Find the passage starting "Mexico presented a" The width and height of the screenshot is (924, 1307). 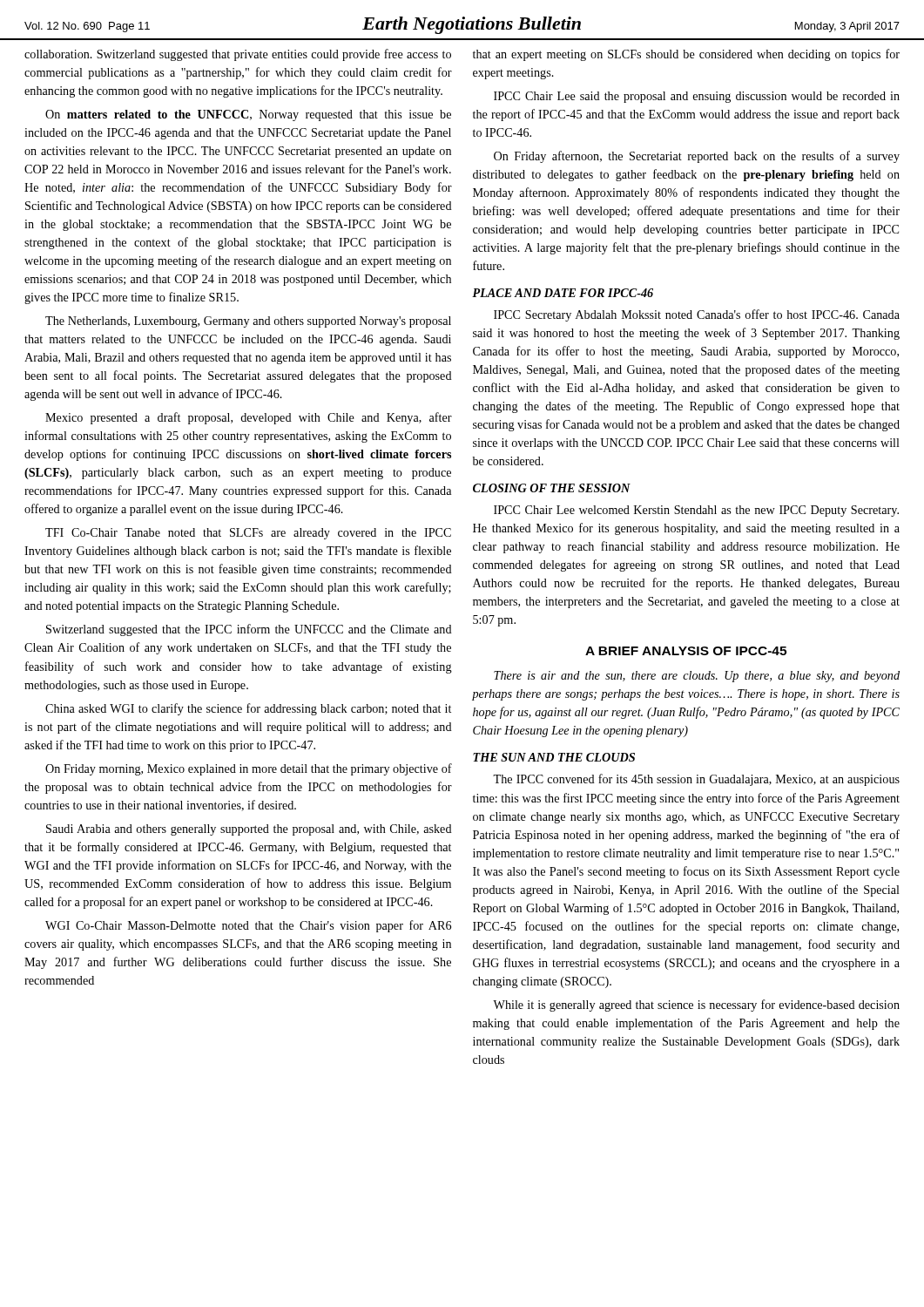[x=238, y=464]
